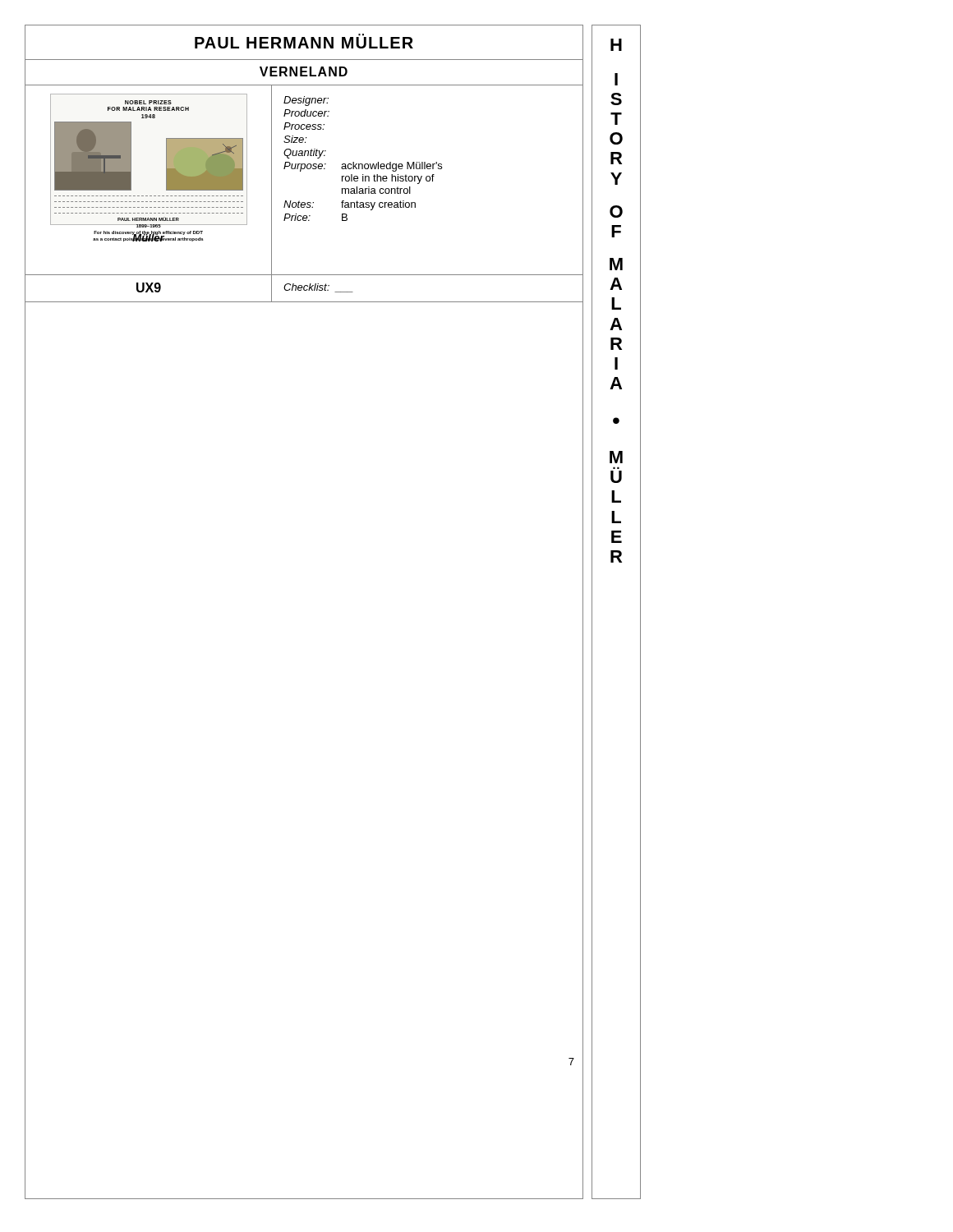The image size is (953, 1232).
Task: Navigate to the passage starting "Designer: Producer: Process: Size: Quantity: Purpose: acknowledge Müller'srole"
Action: [x=427, y=158]
